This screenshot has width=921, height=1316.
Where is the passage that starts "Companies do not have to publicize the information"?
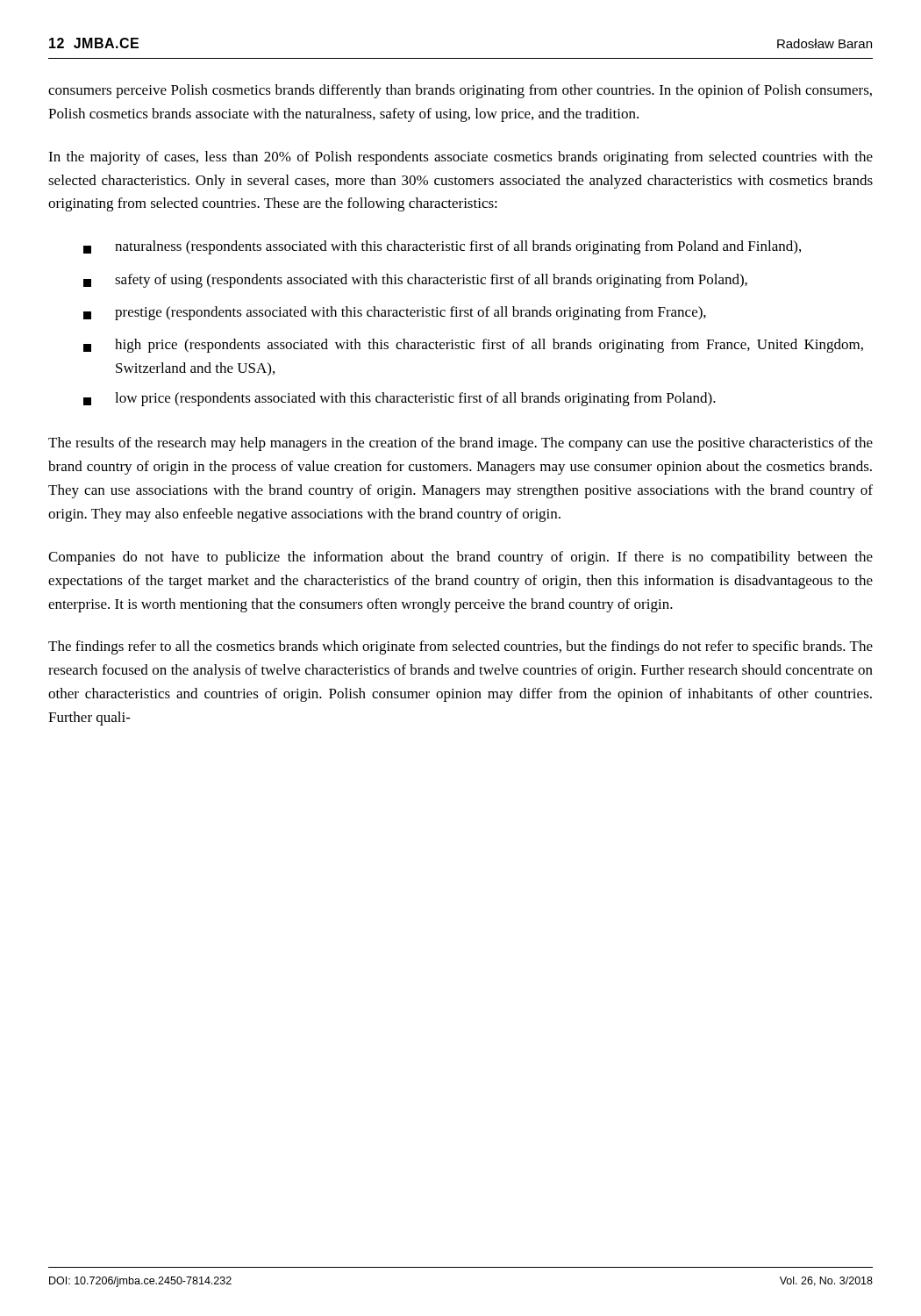(x=460, y=580)
